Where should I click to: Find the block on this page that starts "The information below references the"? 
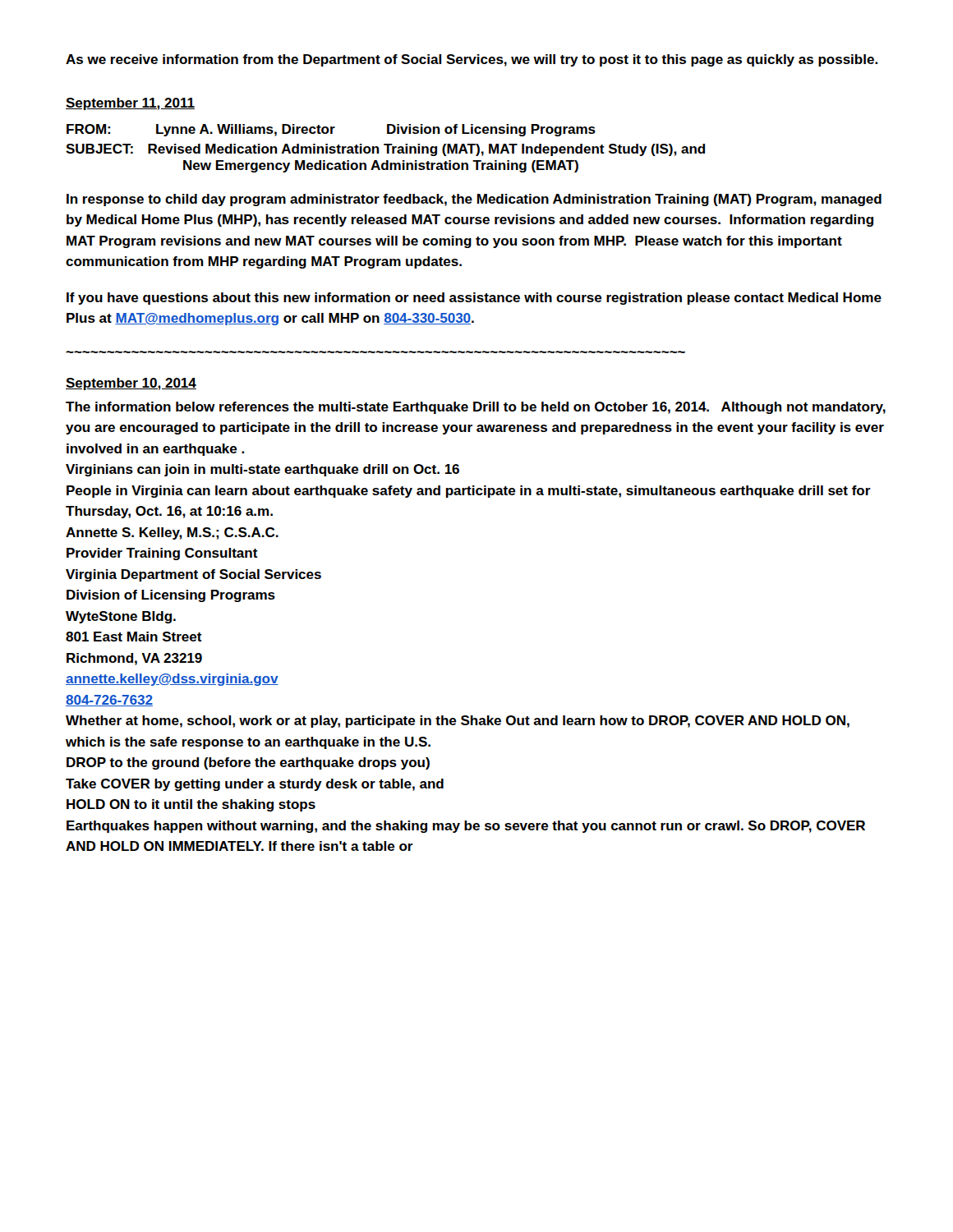[x=476, y=408]
